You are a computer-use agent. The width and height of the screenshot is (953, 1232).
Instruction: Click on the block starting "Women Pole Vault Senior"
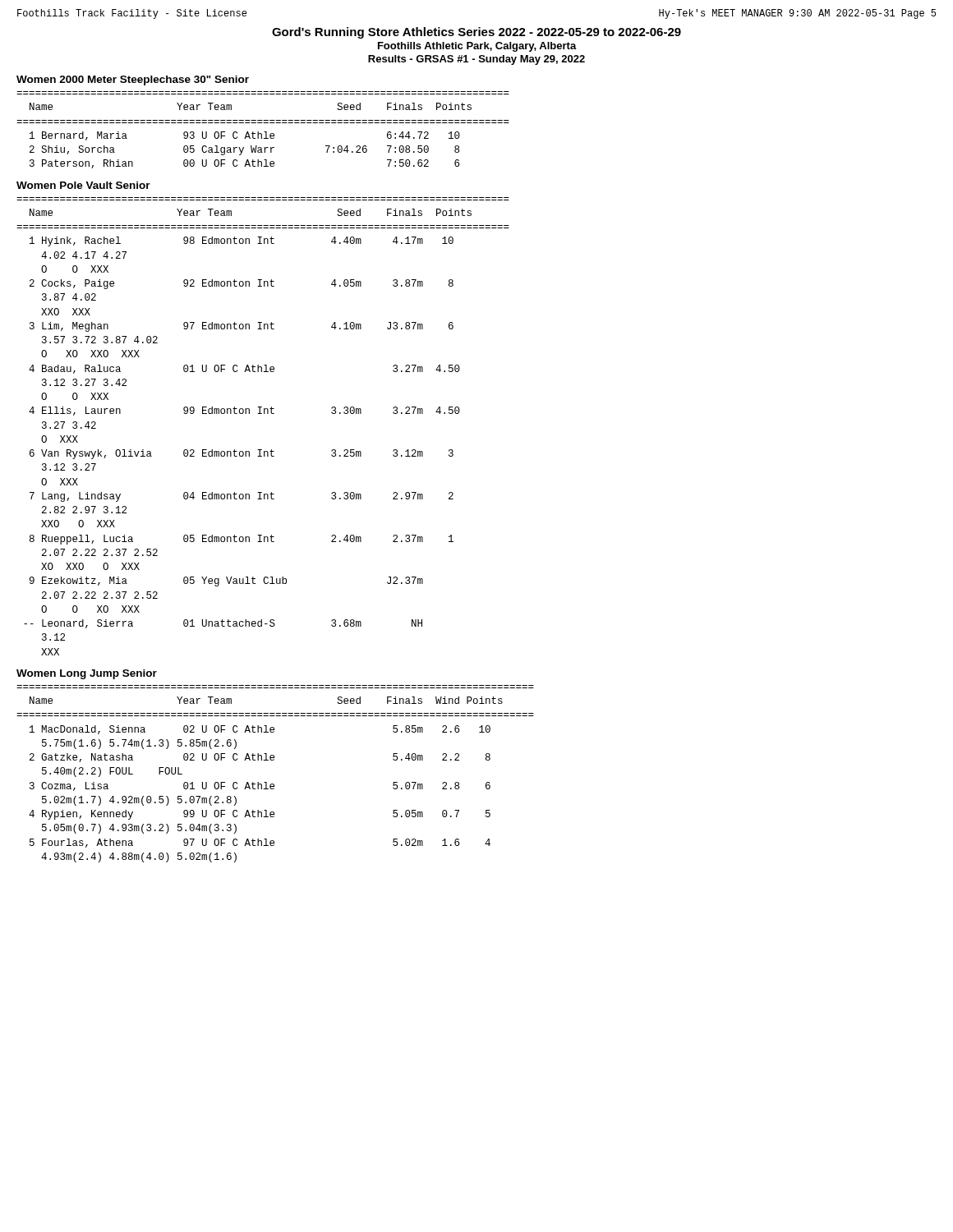pos(83,185)
